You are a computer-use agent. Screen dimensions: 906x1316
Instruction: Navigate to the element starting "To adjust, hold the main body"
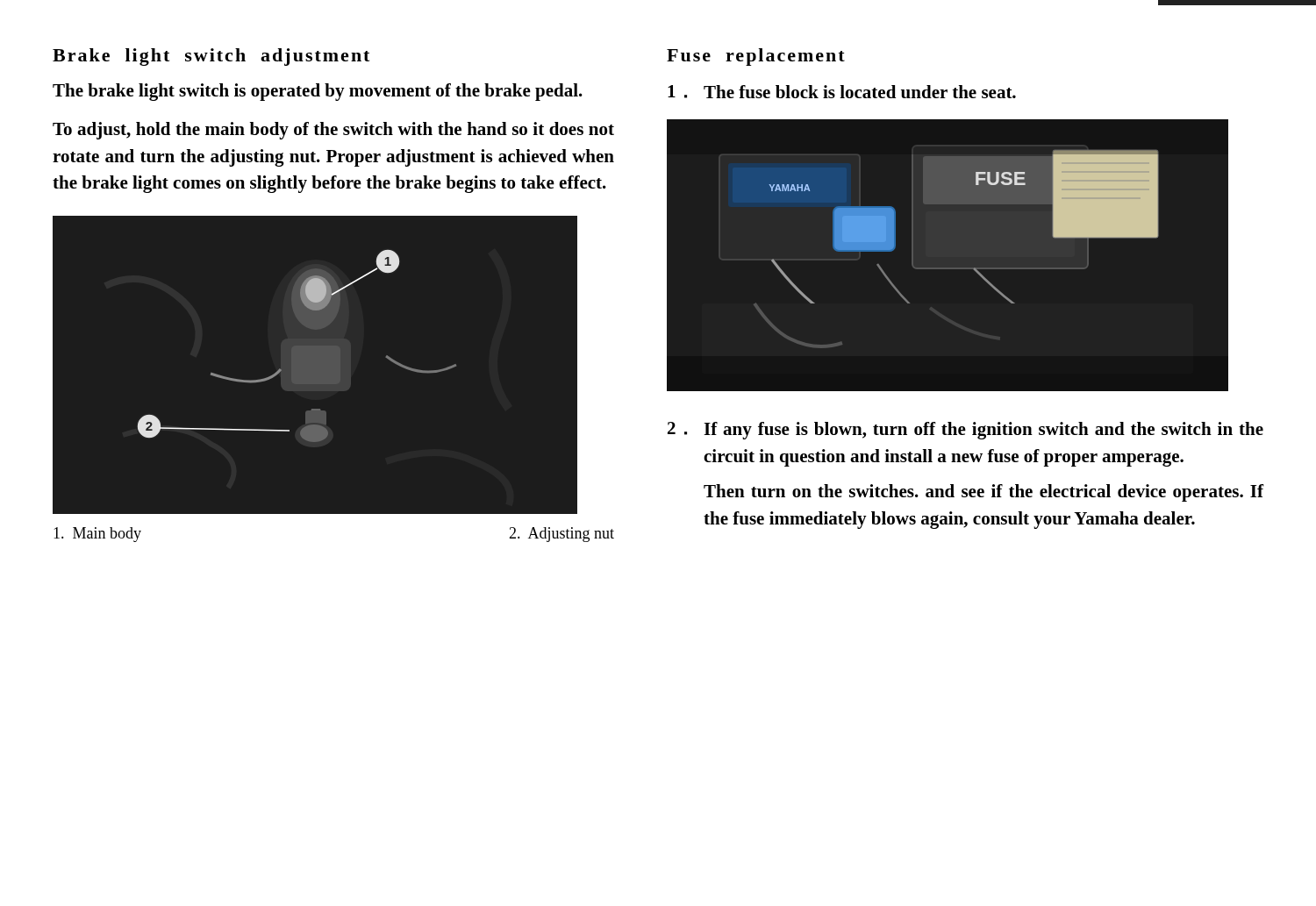pyautogui.click(x=333, y=156)
